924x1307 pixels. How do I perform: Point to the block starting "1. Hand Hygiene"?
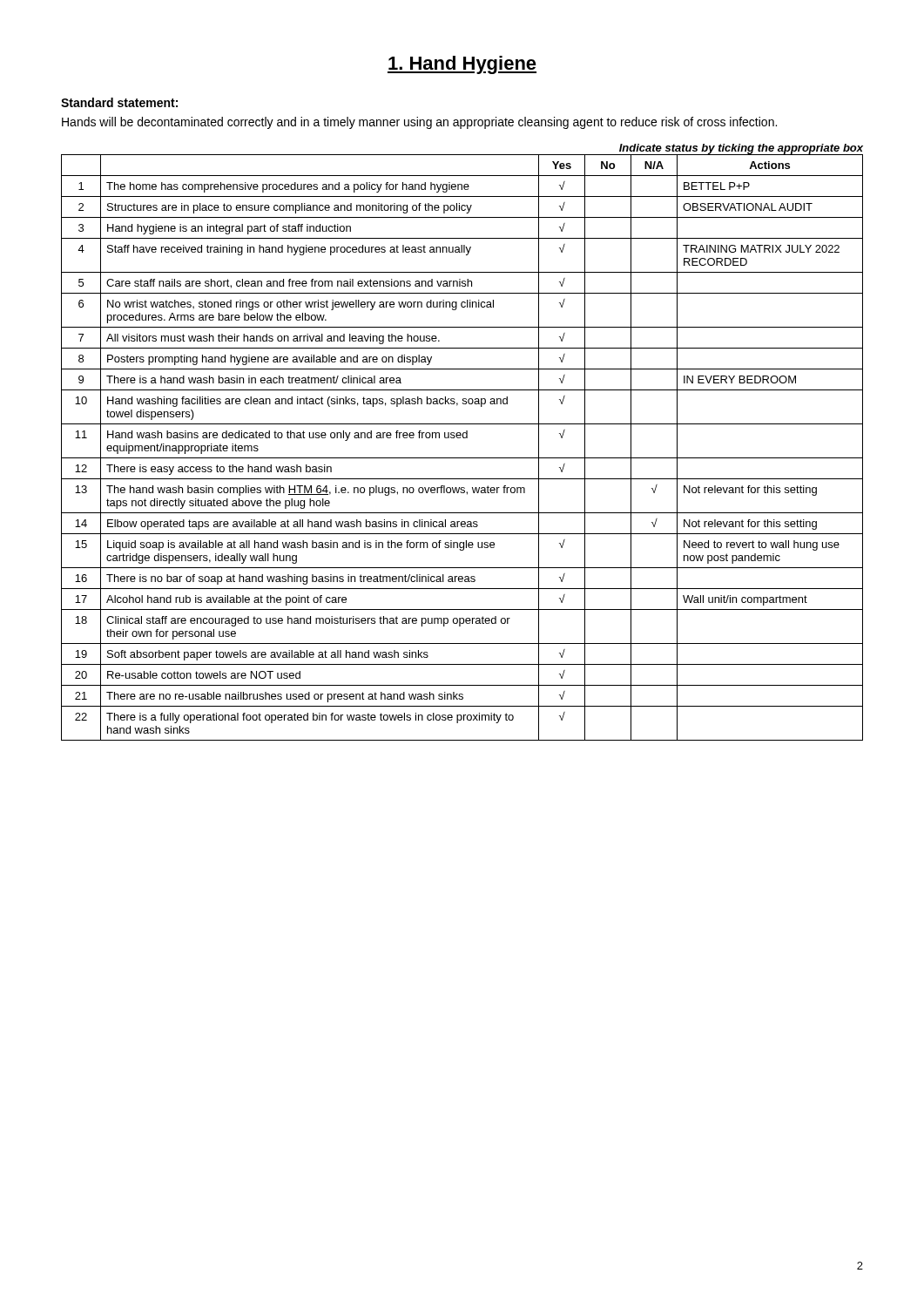click(x=462, y=63)
